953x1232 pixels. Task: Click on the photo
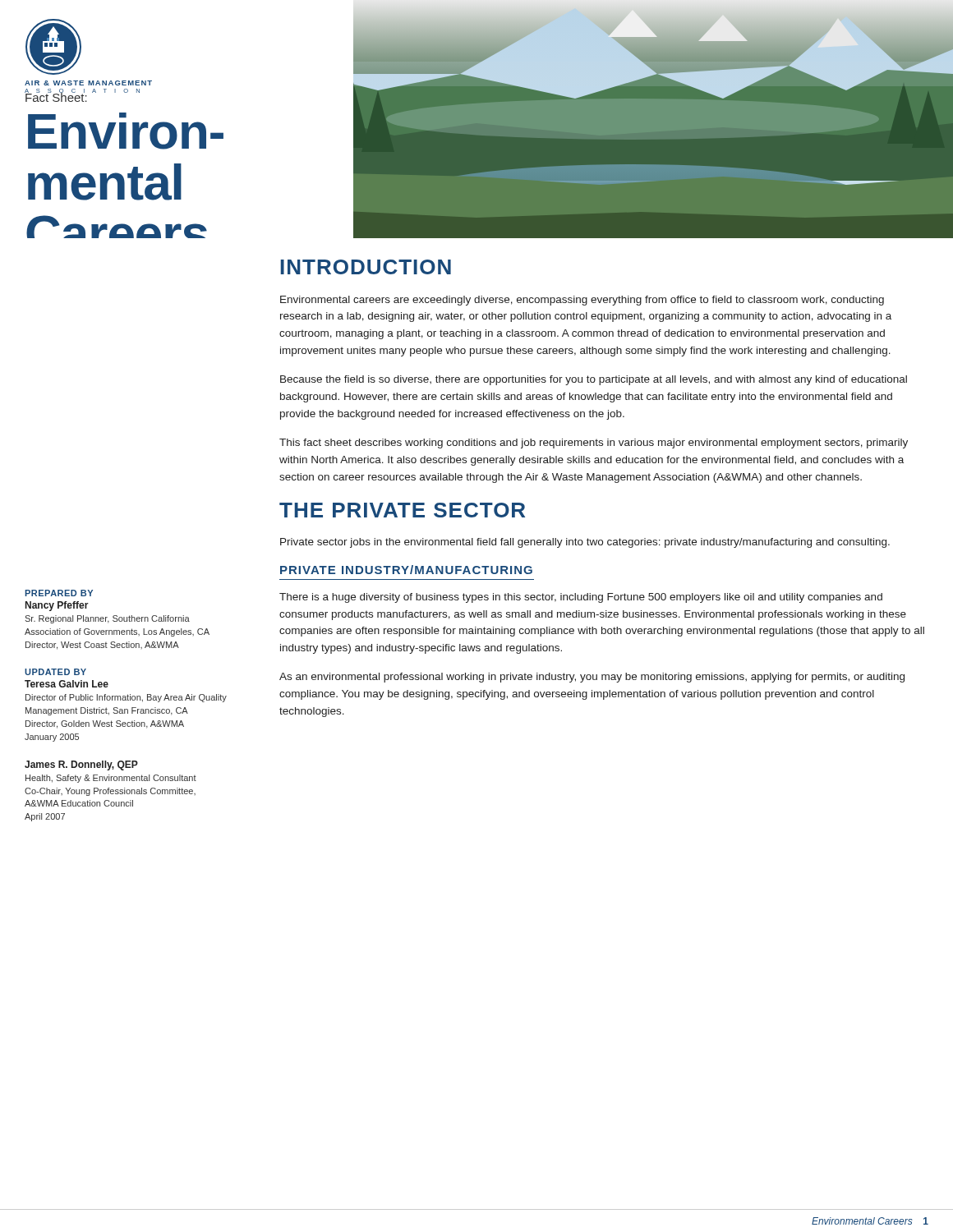(x=476, y=119)
